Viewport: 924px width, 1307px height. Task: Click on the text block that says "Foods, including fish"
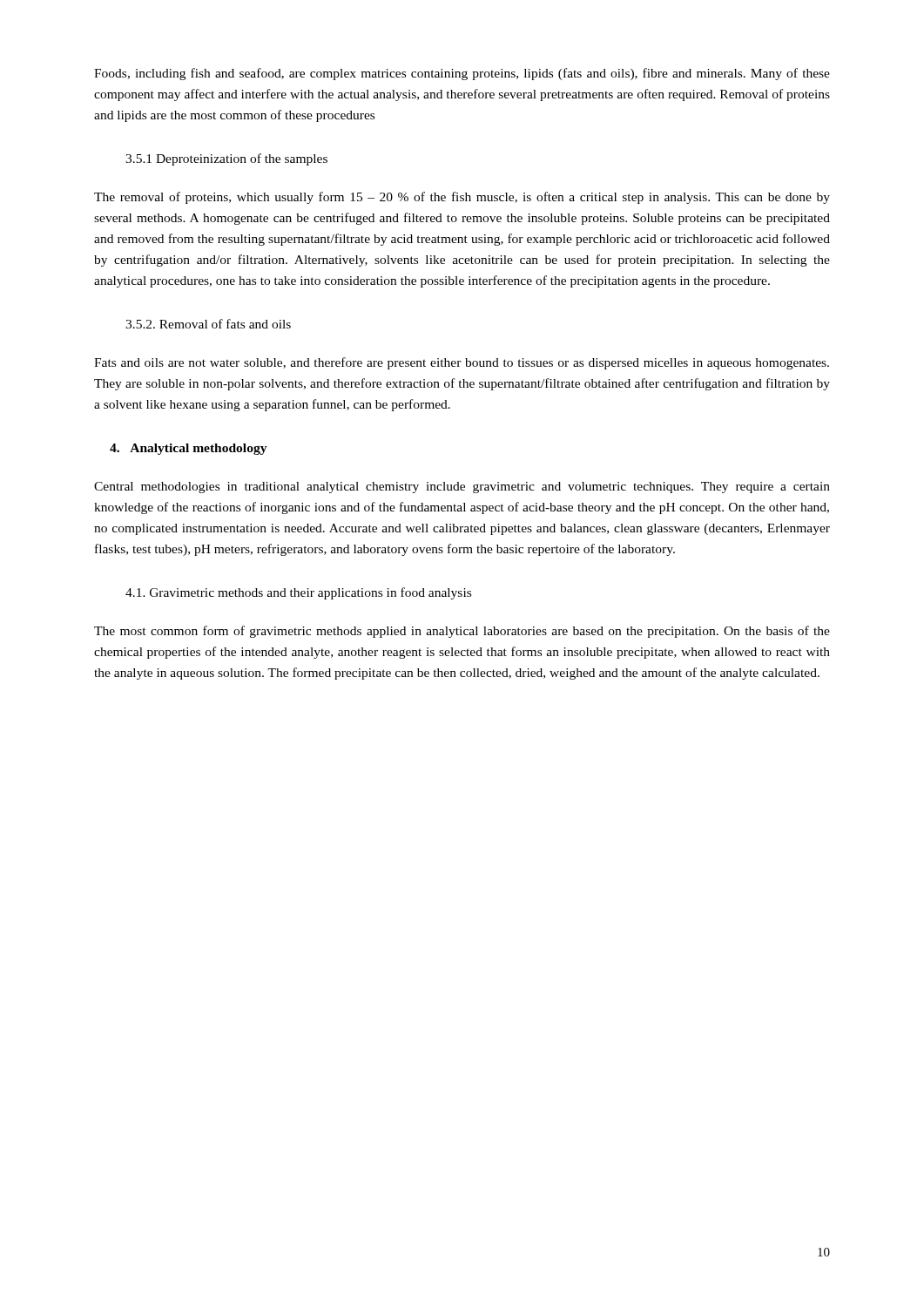462,94
